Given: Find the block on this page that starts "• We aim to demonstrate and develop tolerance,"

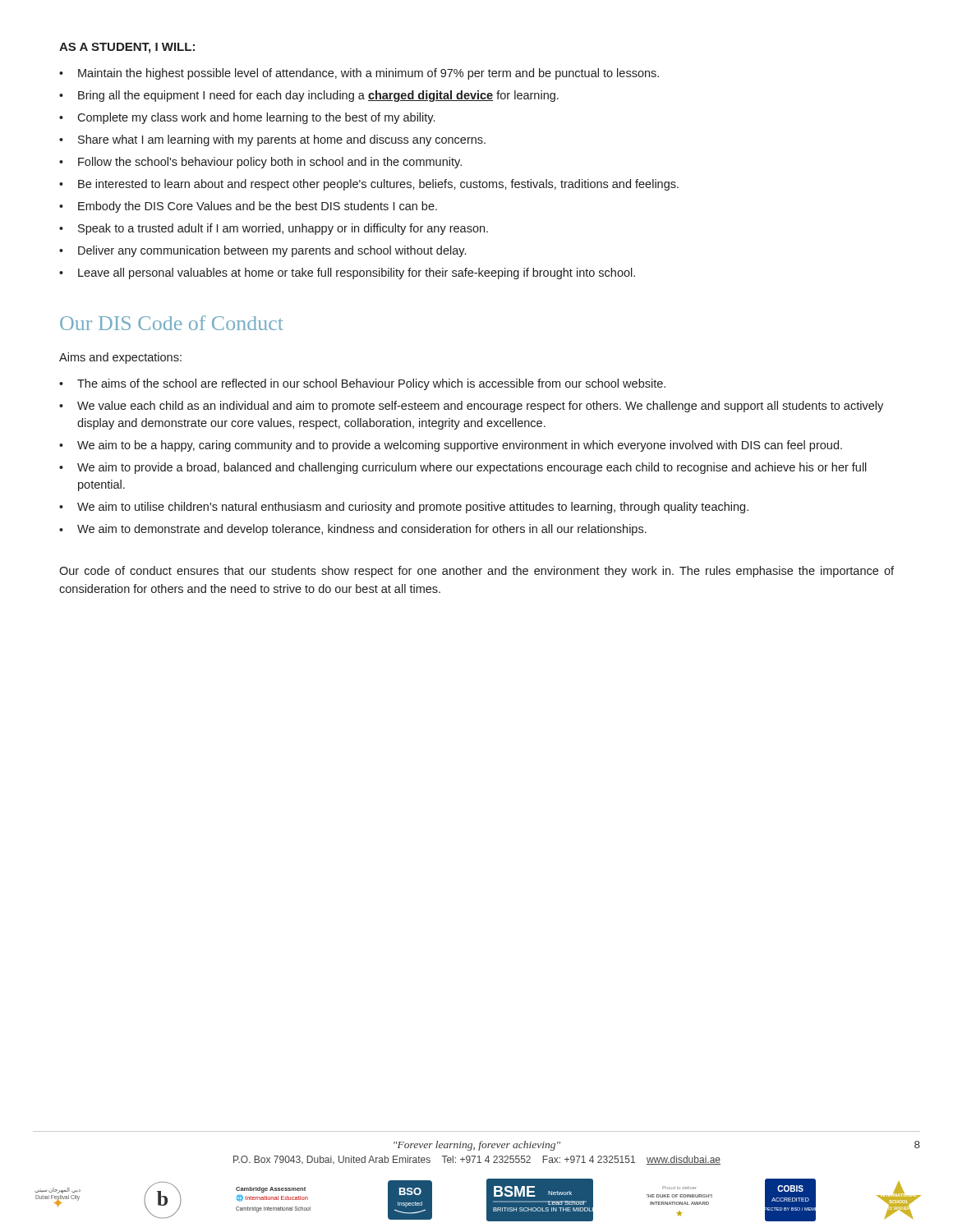Looking at the screenshot, I should [x=476, y=530].
